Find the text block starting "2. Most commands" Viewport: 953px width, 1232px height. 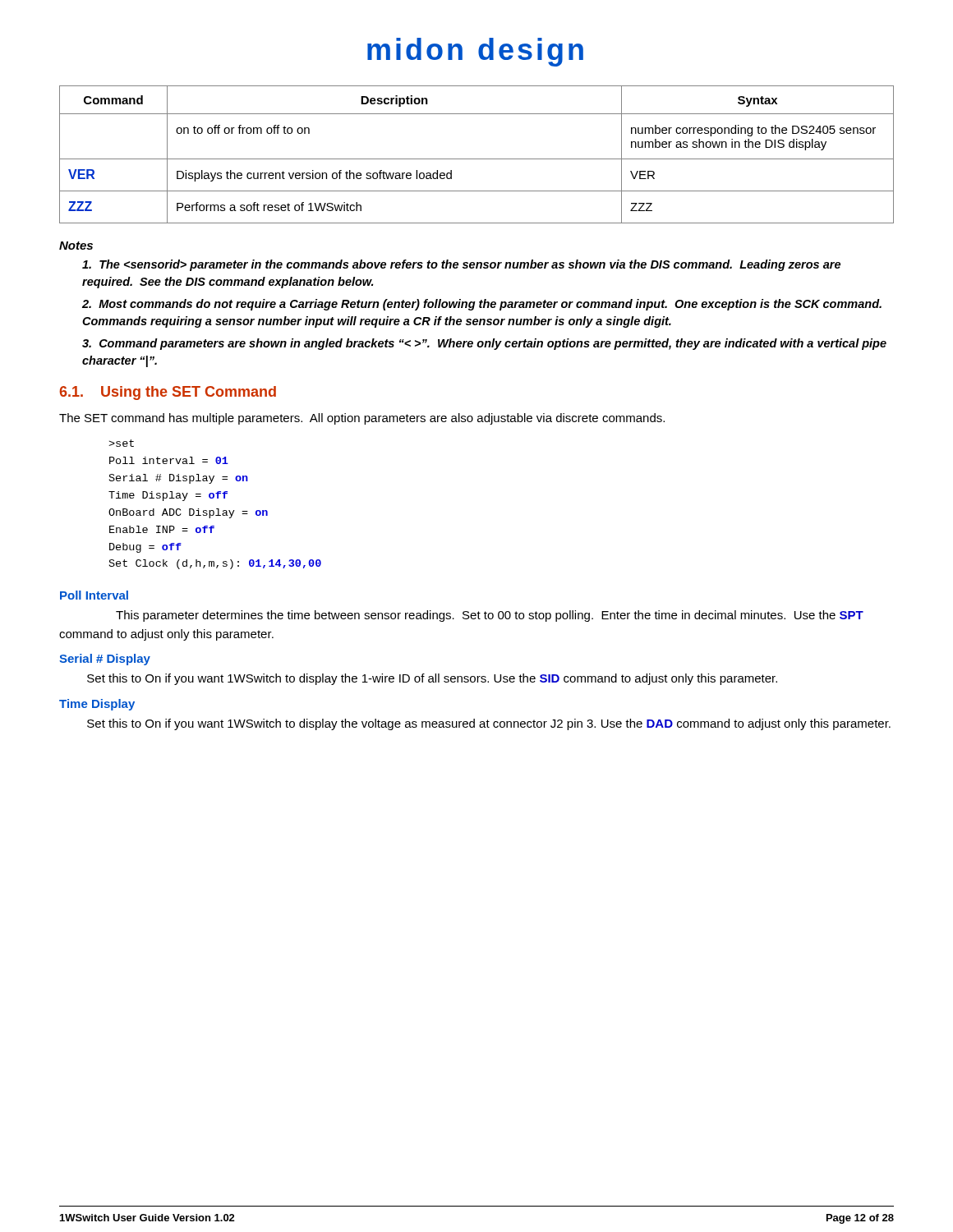[x=484, y=312]
